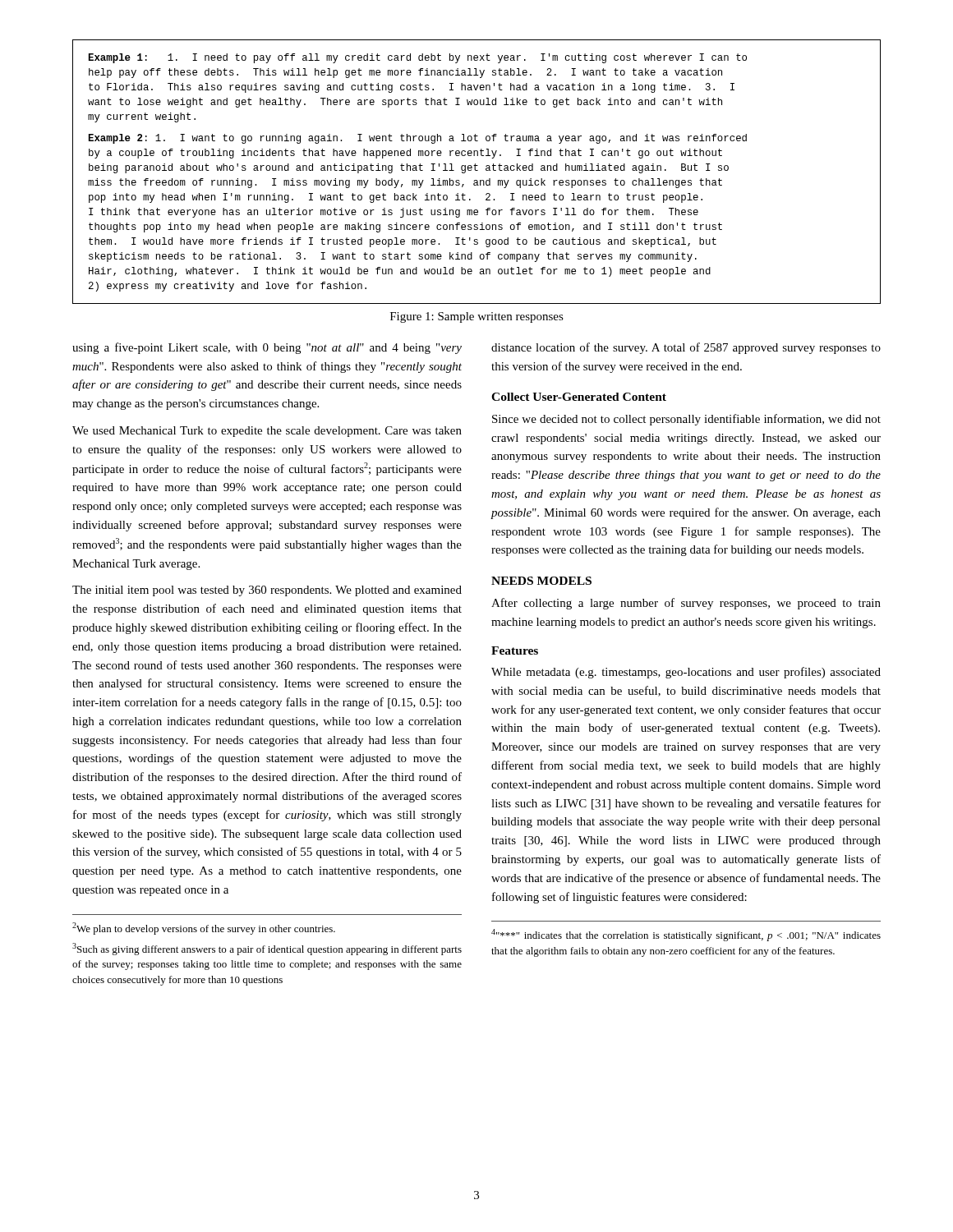This screenshot has height=1232, width=953.
Task: Select the text starting "using a five-point Likert"
Action: [x=267, y=376]
